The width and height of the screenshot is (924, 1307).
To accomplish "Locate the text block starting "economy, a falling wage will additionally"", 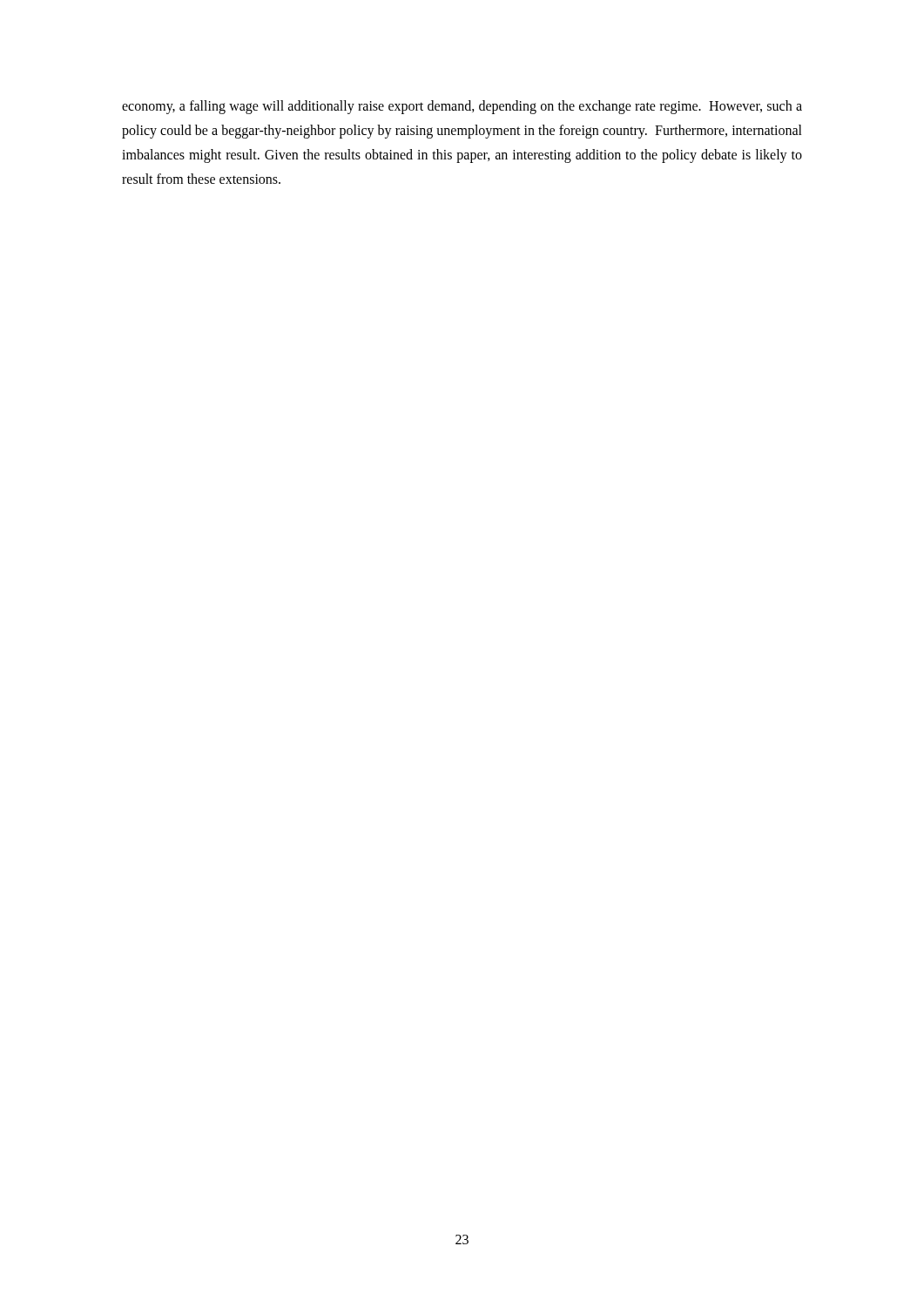I will (462, 142).
